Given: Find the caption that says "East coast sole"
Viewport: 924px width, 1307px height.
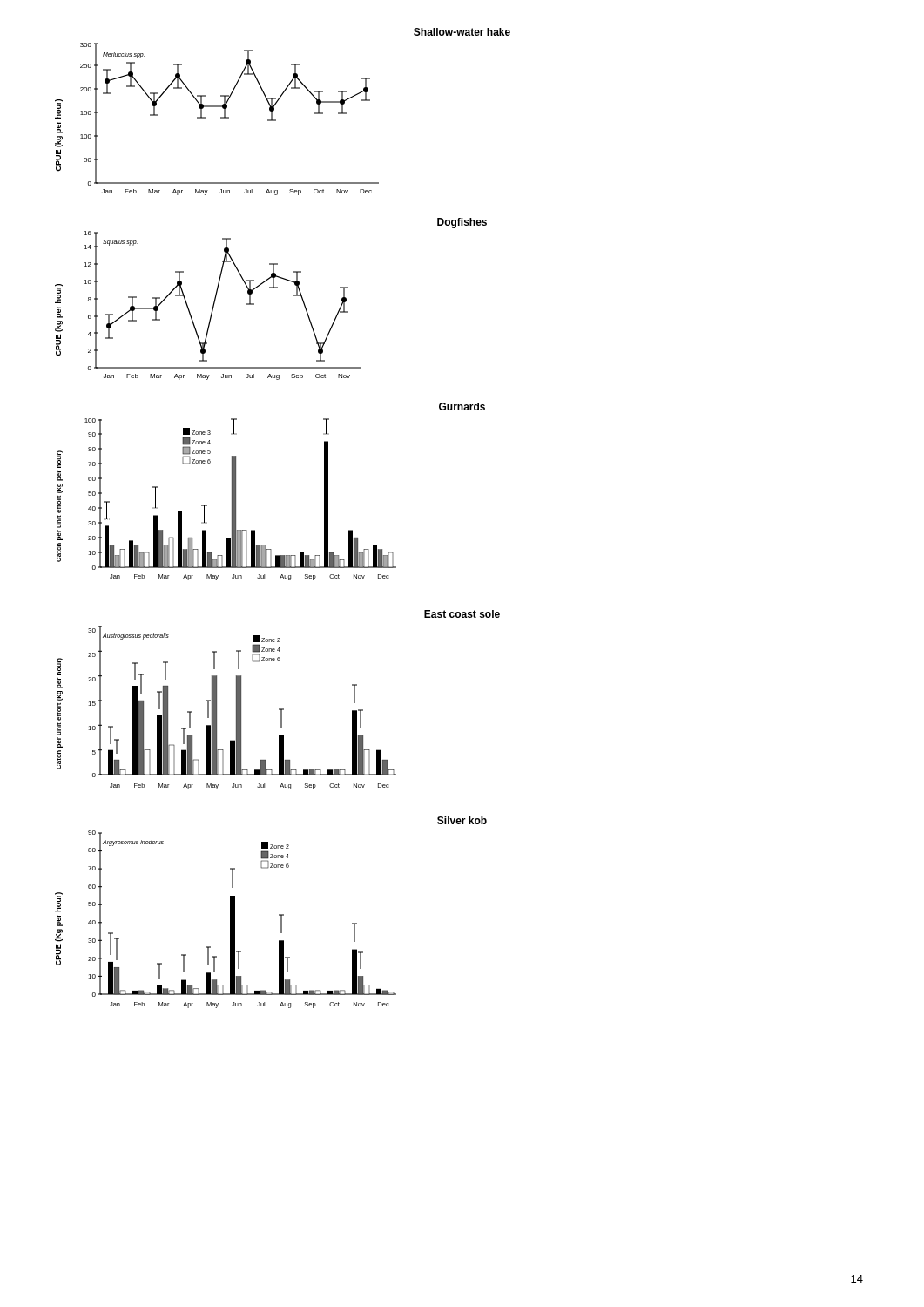Looking at the screenshot, I should 462,614.
